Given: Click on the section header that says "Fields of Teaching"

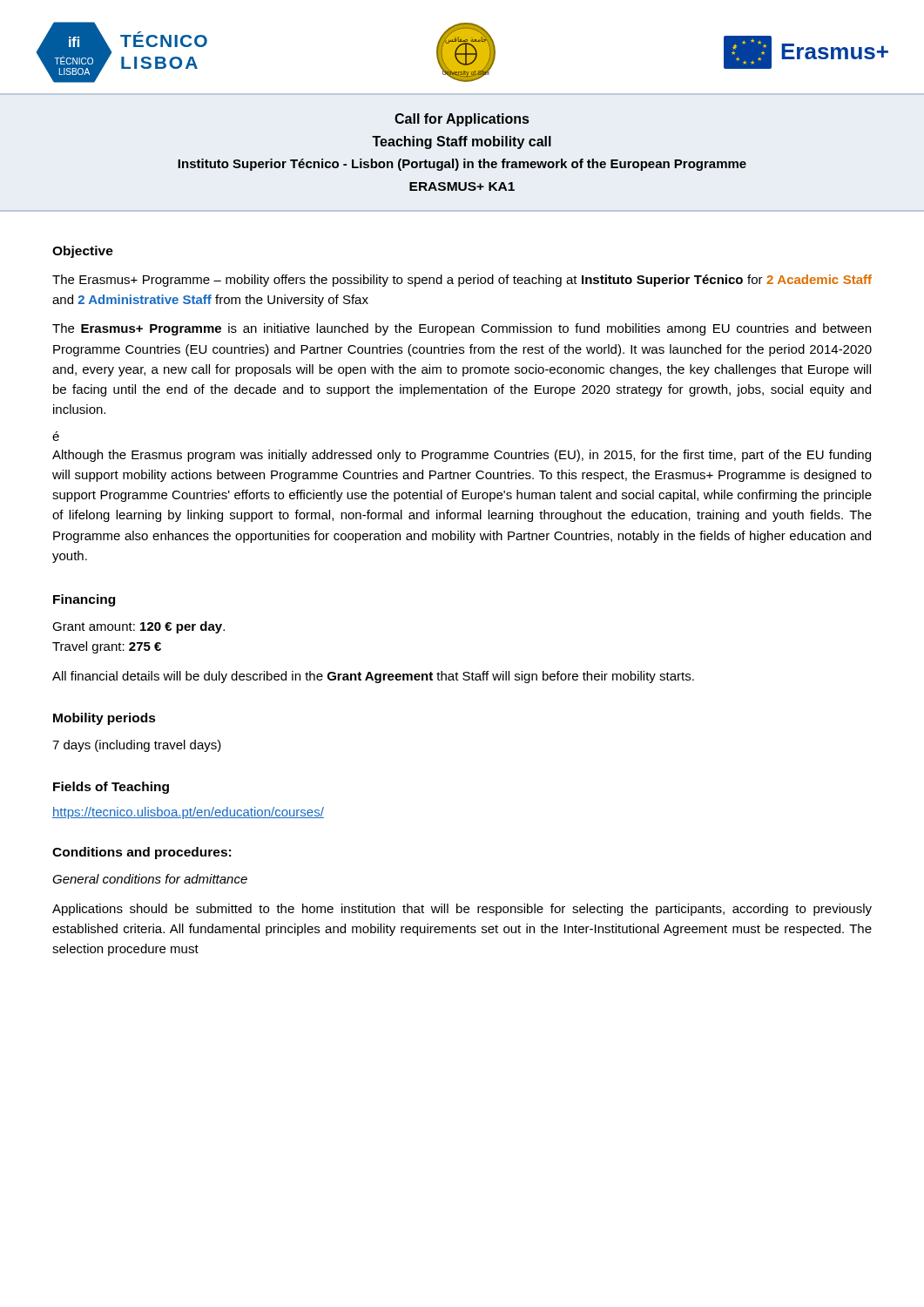Looking at the screenshot, I should pos(111,786).
